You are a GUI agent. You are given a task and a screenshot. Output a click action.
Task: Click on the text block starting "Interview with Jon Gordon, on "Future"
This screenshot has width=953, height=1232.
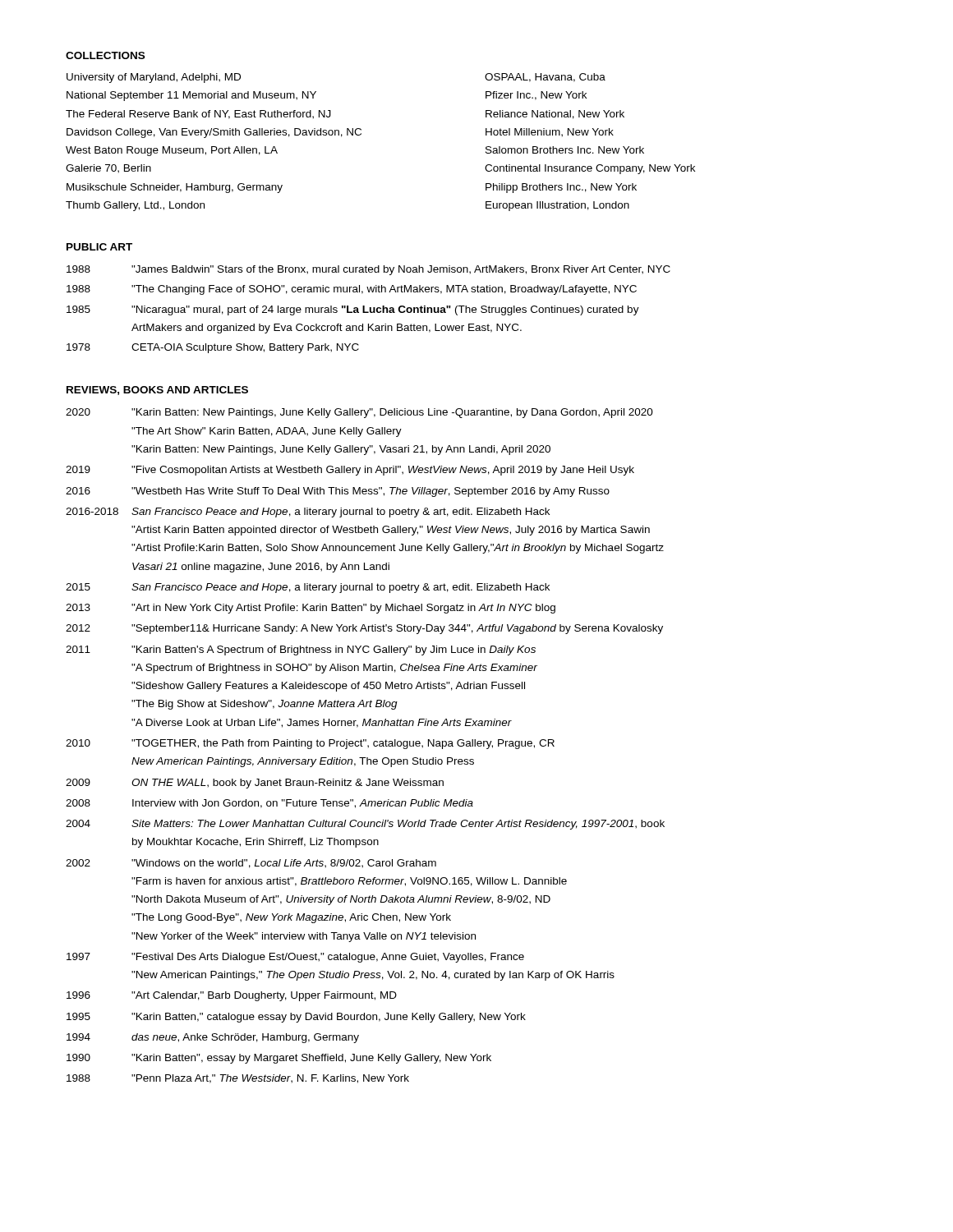click(x=302, y=803)
